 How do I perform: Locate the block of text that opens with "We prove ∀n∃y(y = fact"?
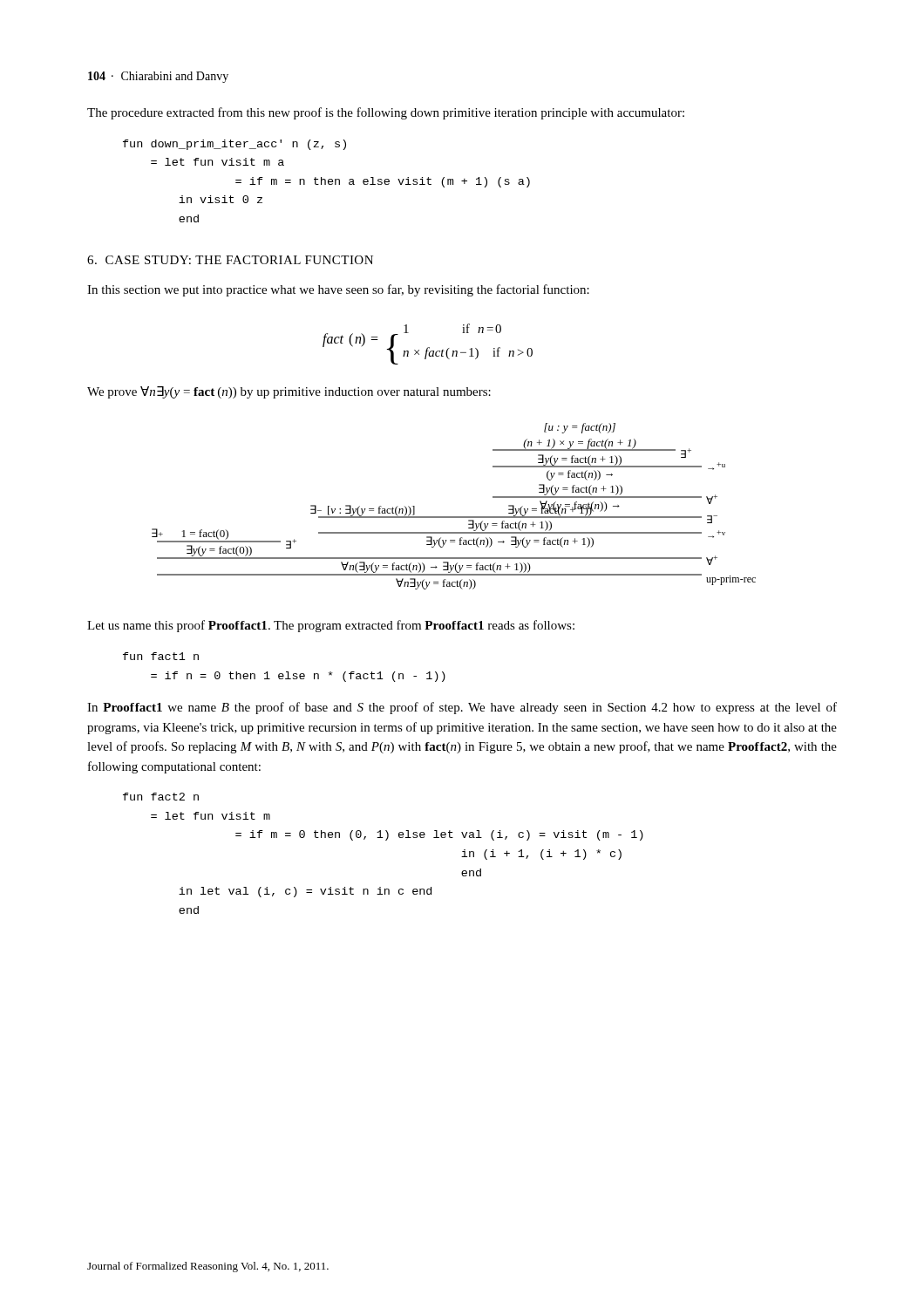coord(289,391)
